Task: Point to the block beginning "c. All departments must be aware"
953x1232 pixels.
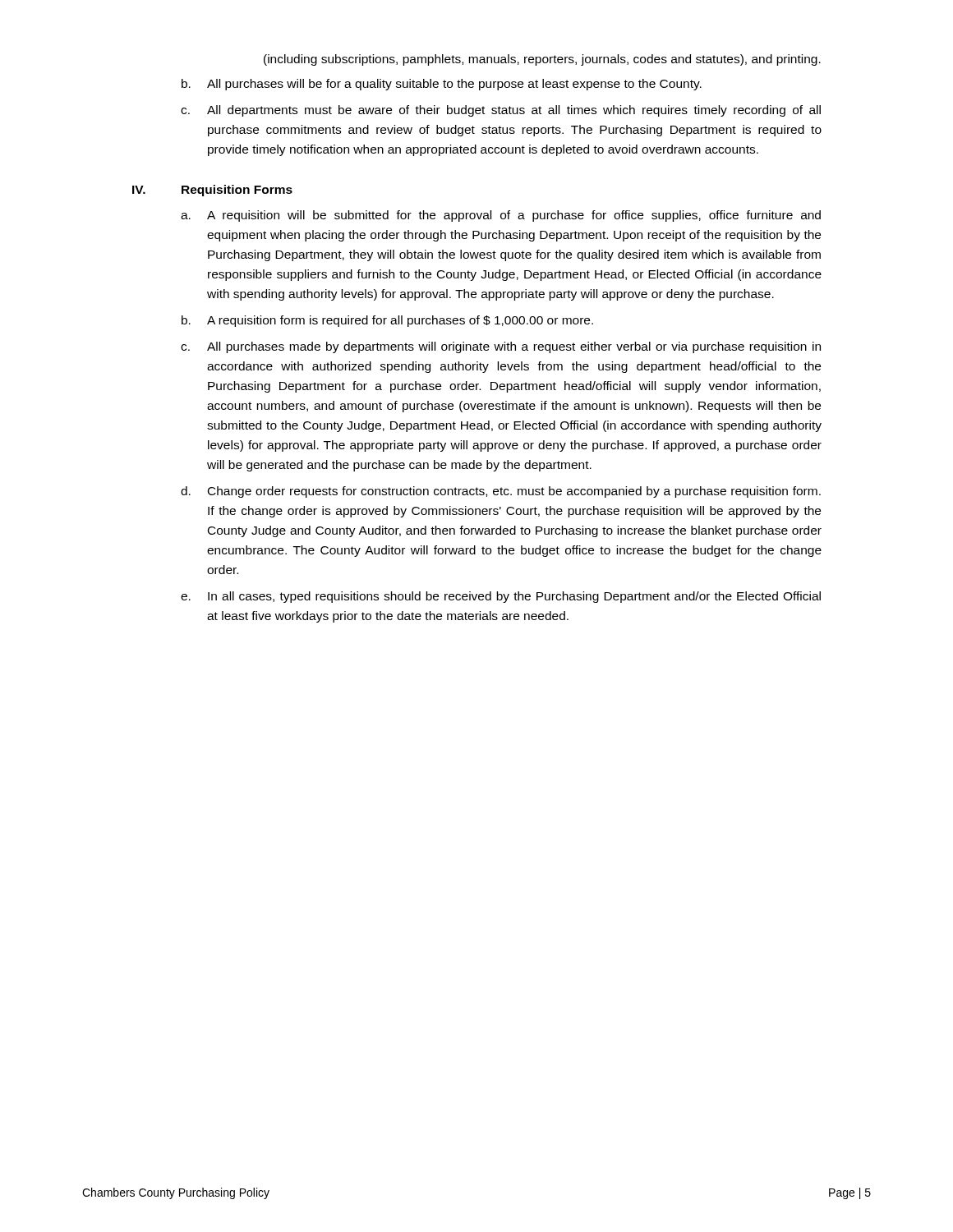Action: [x=501, y=130]
